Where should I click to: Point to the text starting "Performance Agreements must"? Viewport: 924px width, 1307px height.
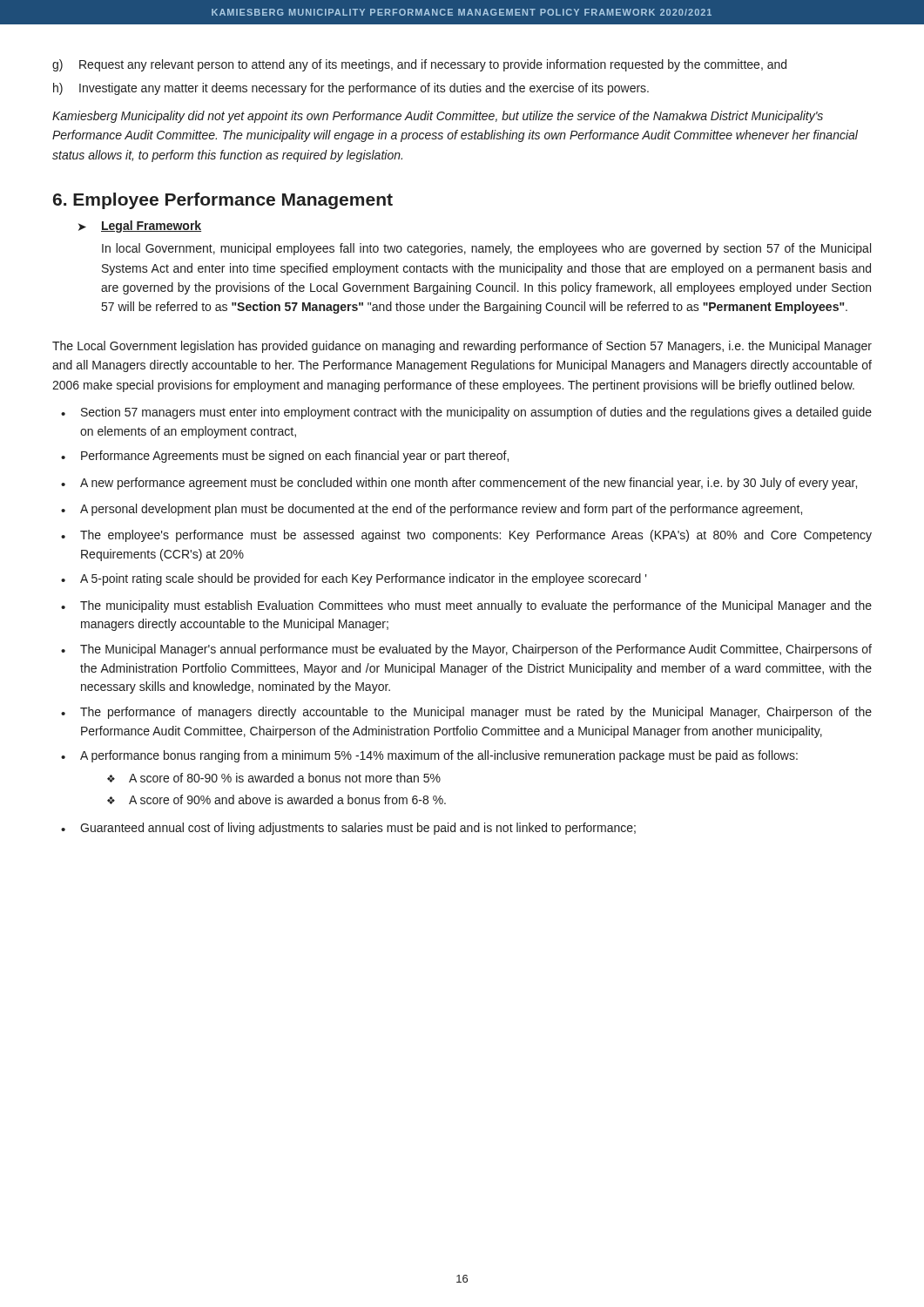[x=295, y=457]
